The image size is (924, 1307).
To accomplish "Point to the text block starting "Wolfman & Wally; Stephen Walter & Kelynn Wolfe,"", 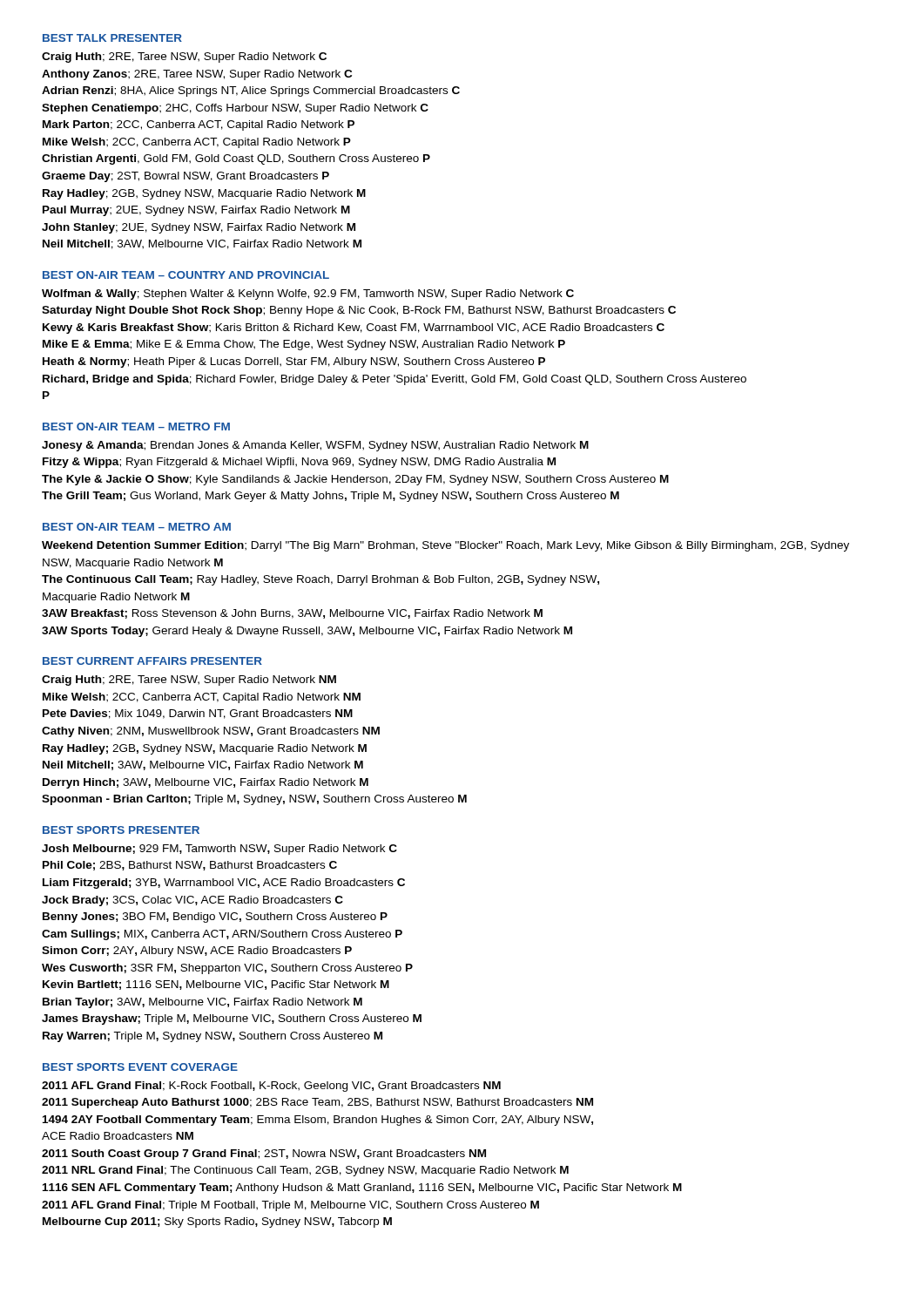I will (462, 344).
